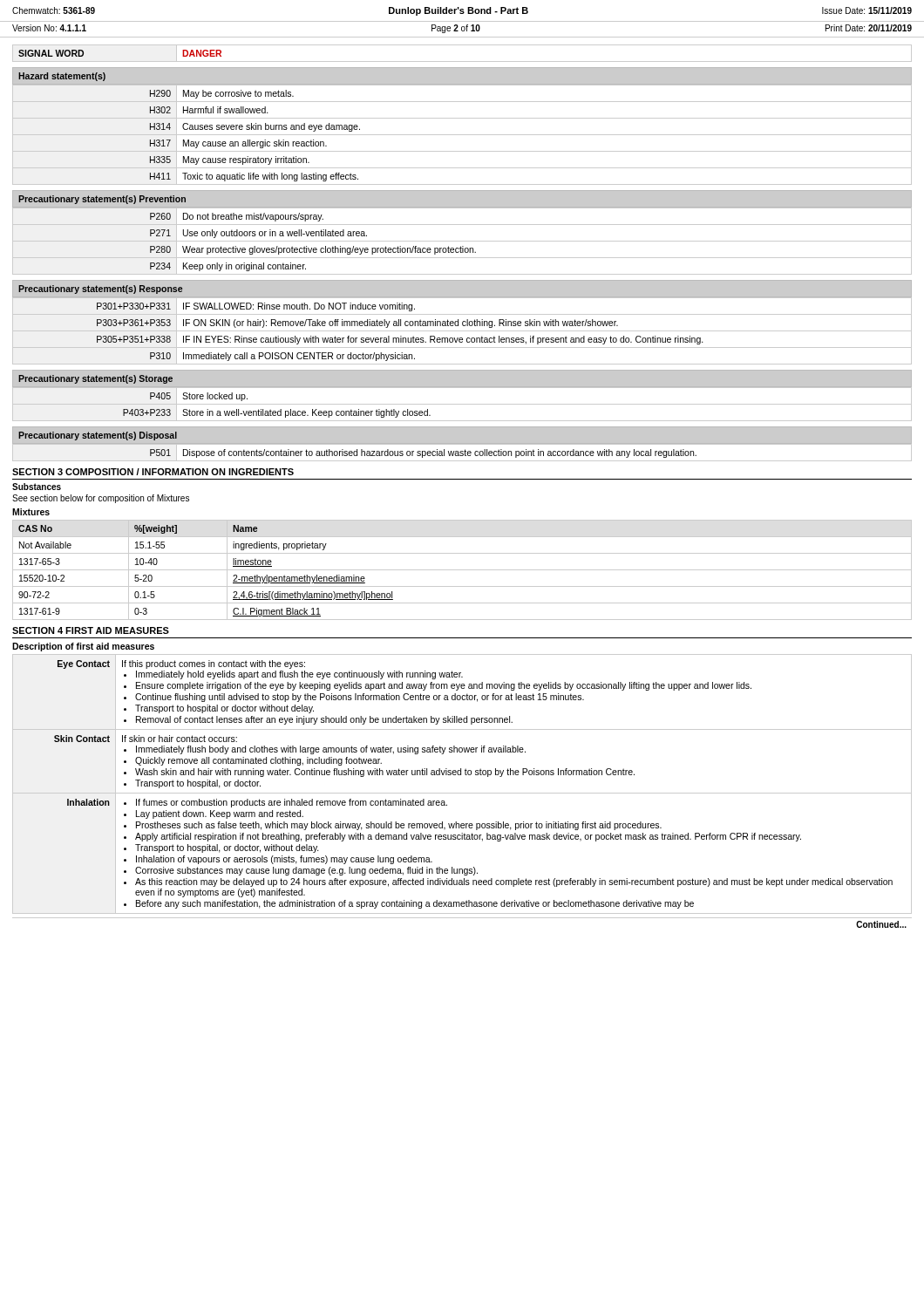Find the table that mentions "C.I. Pigment Black 11"
This screenshot has width=924, height=1308.
click(462, 570)
